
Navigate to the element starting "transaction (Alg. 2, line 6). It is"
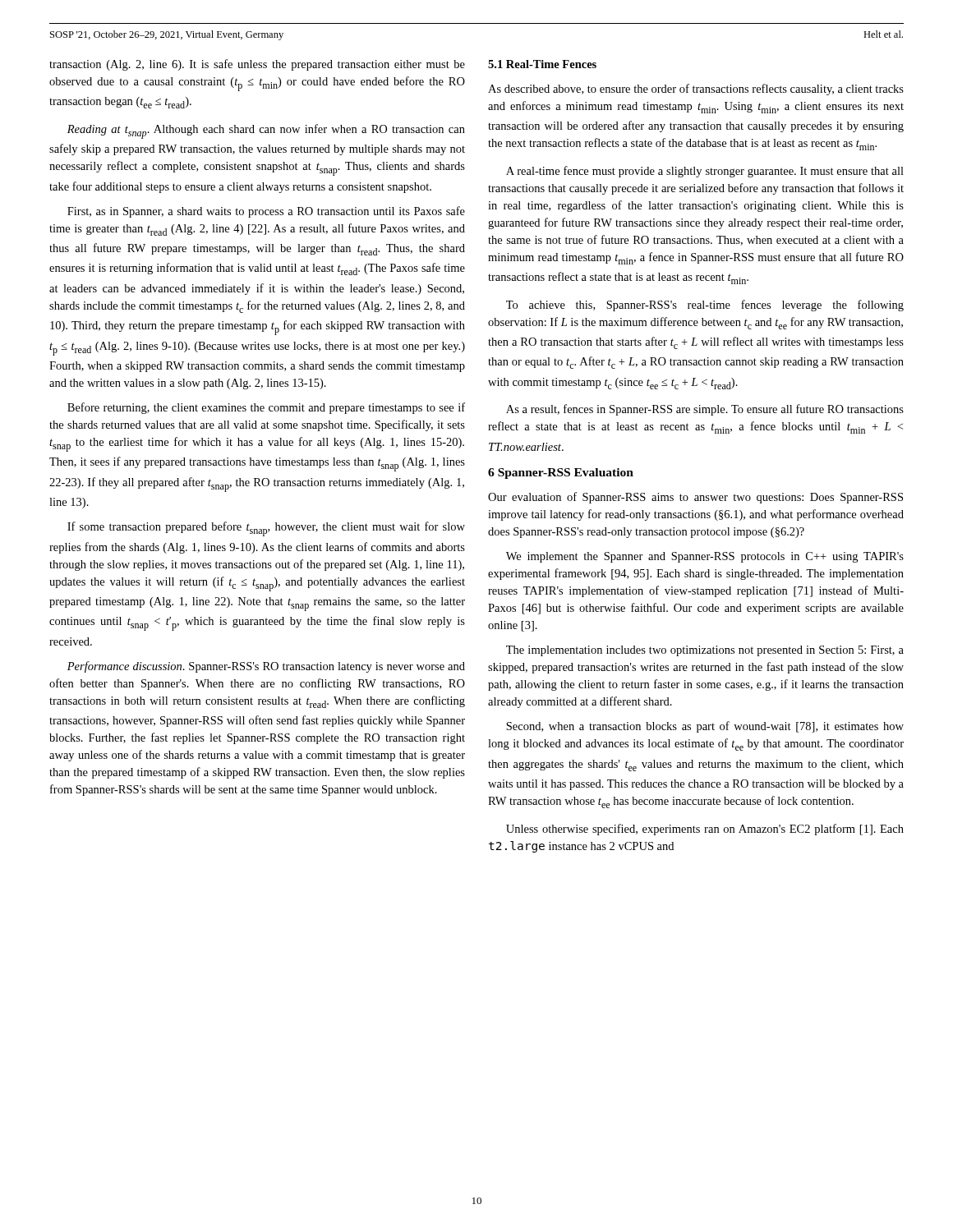point(257,427)
